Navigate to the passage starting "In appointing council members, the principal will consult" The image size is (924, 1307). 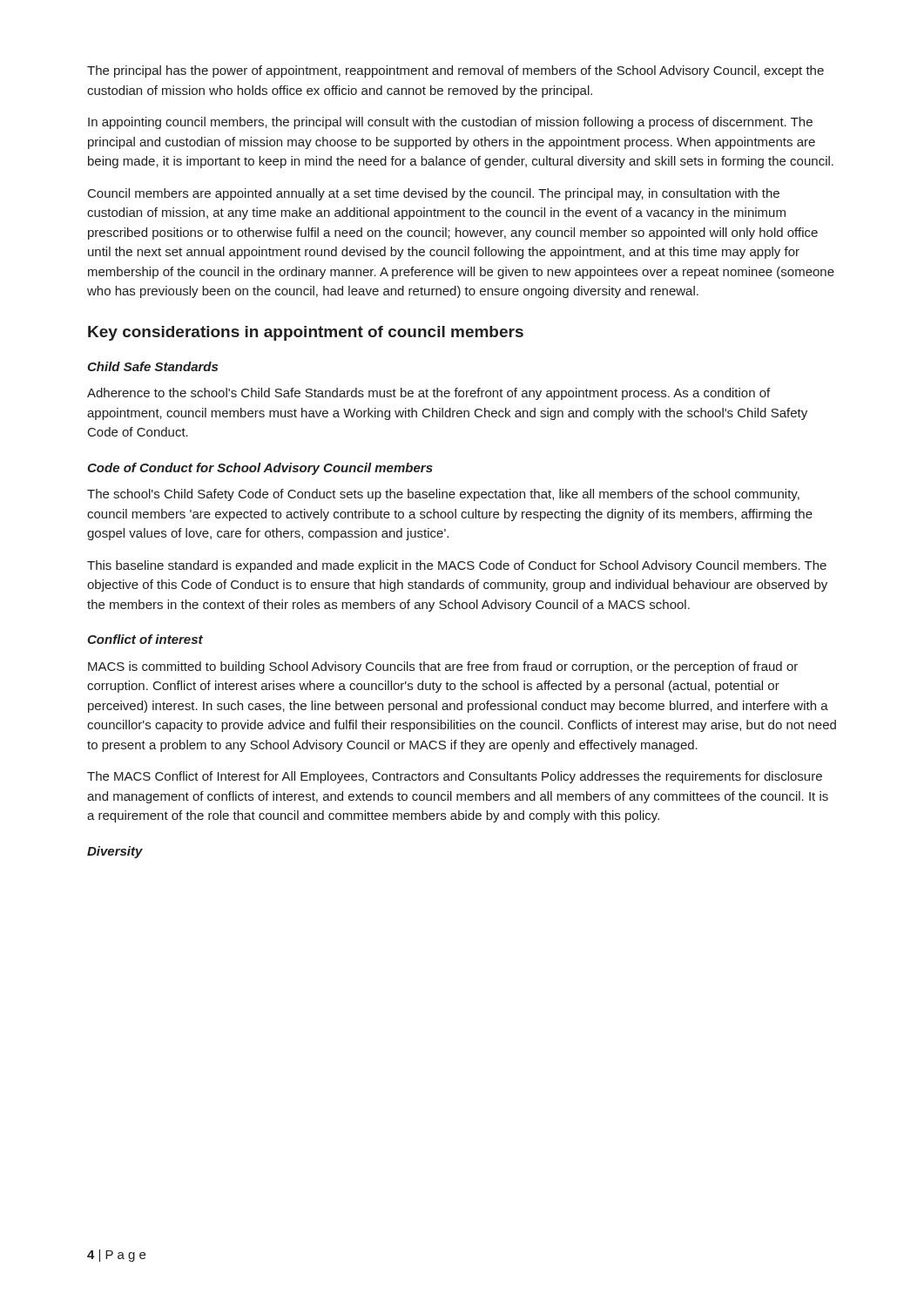(462, 142)
